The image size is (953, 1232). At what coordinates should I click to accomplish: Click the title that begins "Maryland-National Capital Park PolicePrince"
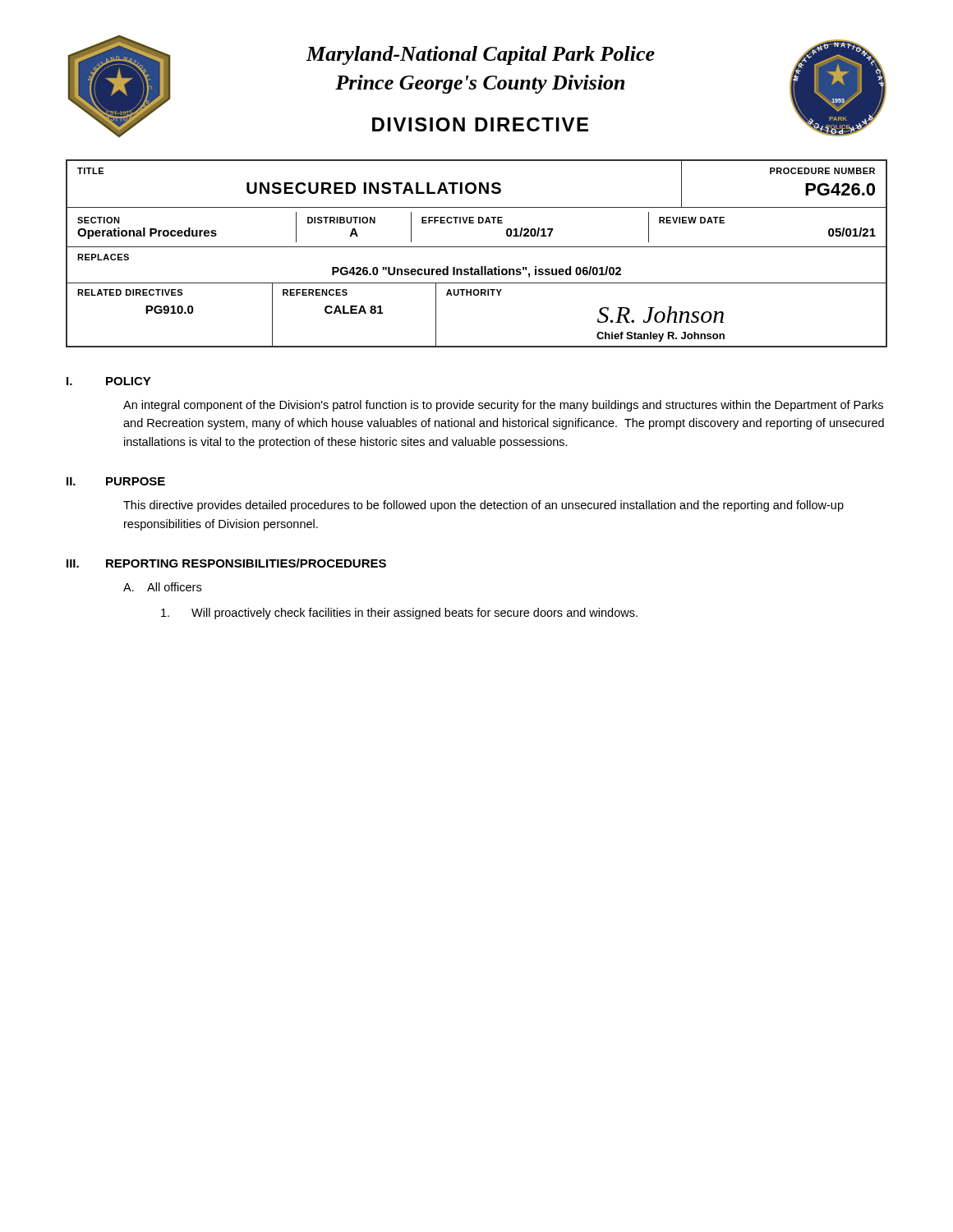coord(481,68)
